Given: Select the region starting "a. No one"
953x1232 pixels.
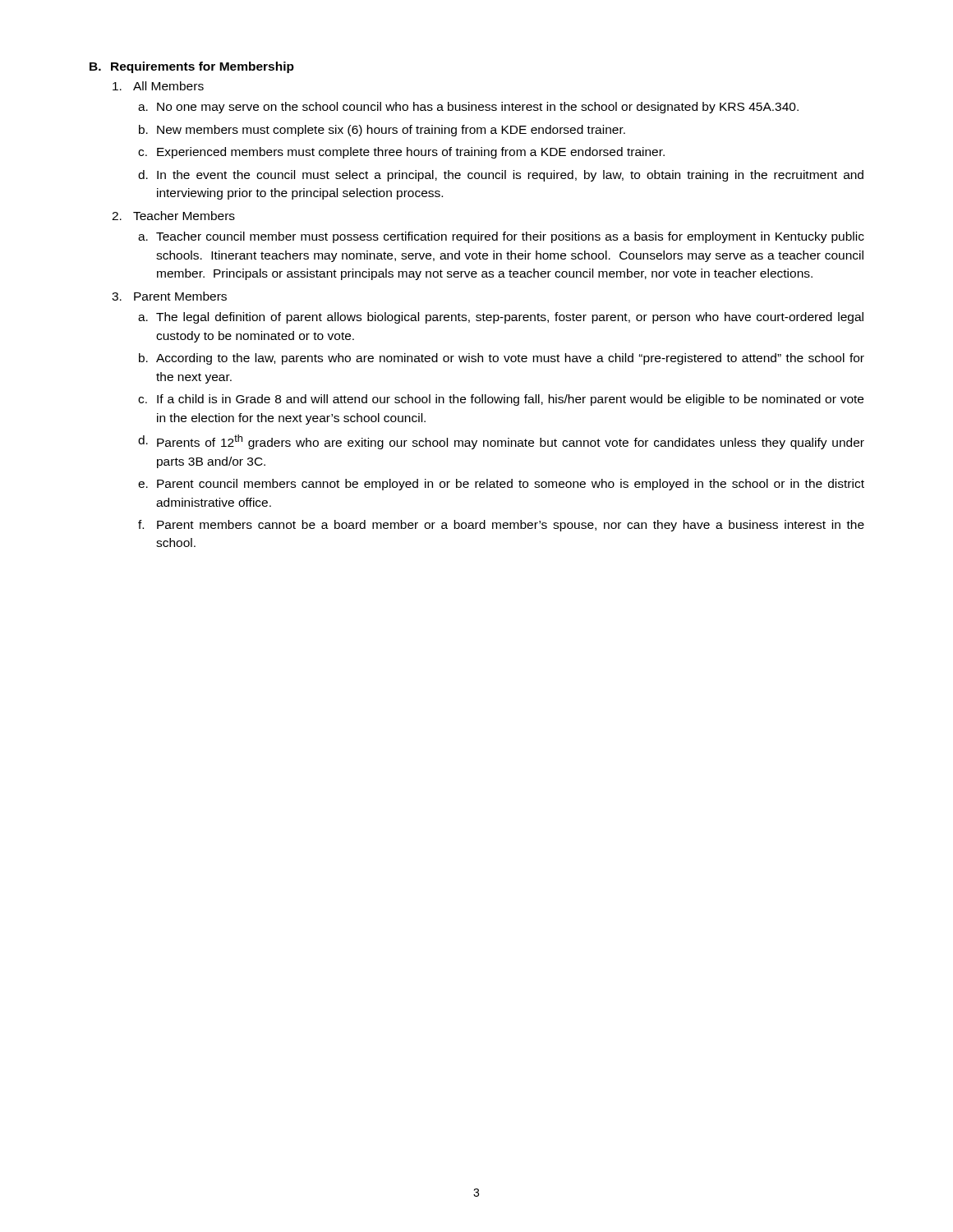Looking at the screenshot, I should (501, 107).
